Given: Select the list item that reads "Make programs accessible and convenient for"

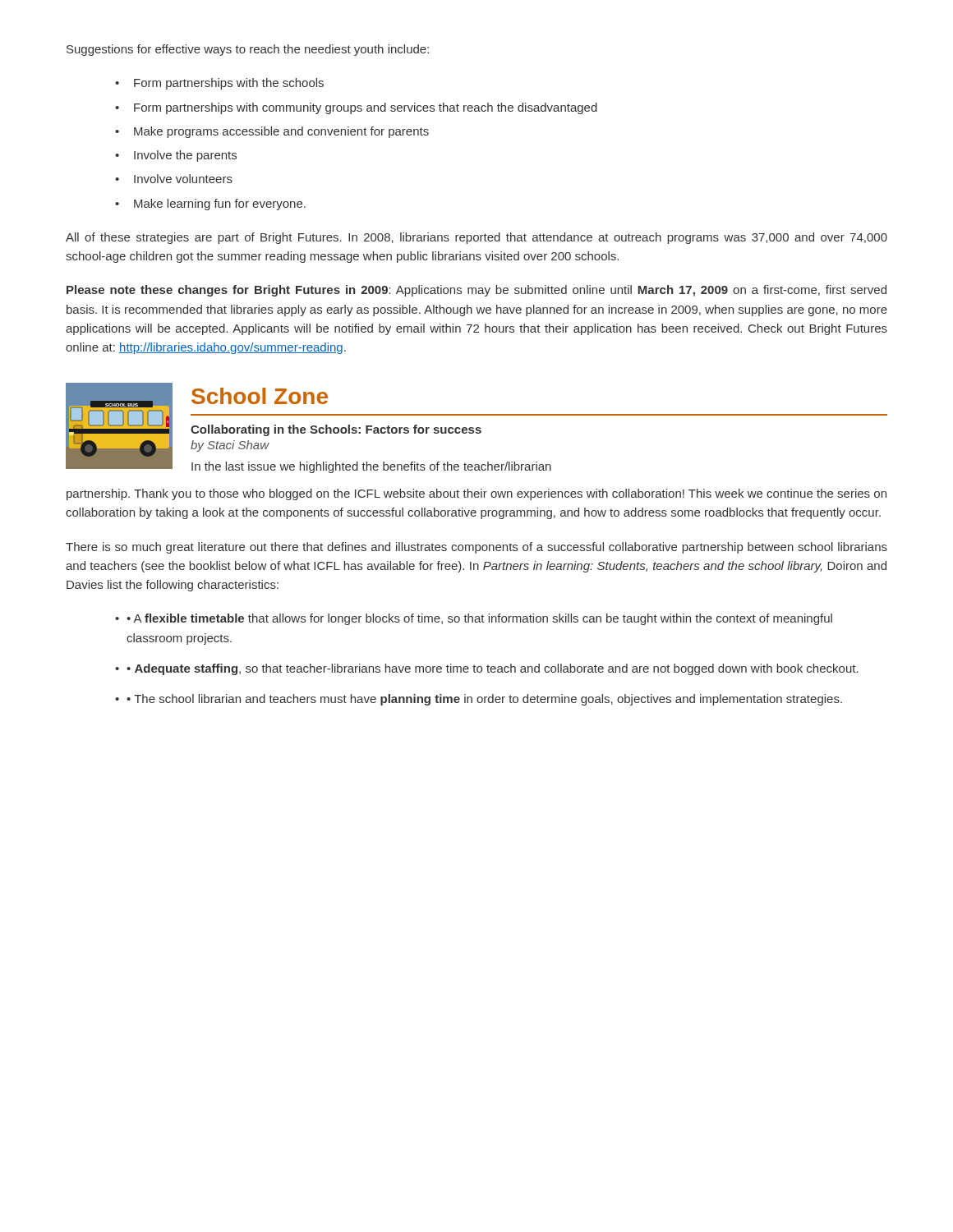Looking at the screenshot, I should click(x=281, y=131).
